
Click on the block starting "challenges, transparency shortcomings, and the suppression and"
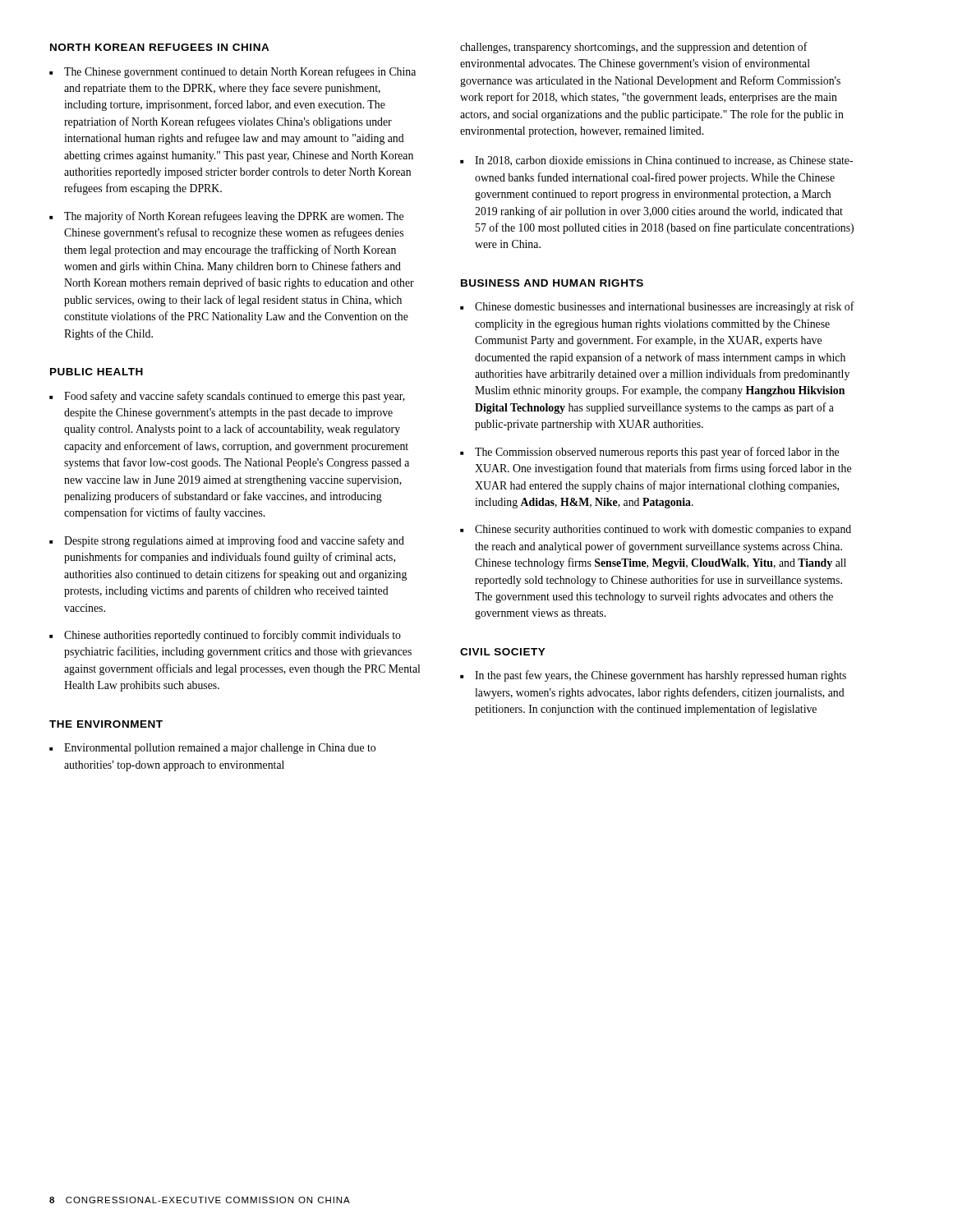click(652, 89)
